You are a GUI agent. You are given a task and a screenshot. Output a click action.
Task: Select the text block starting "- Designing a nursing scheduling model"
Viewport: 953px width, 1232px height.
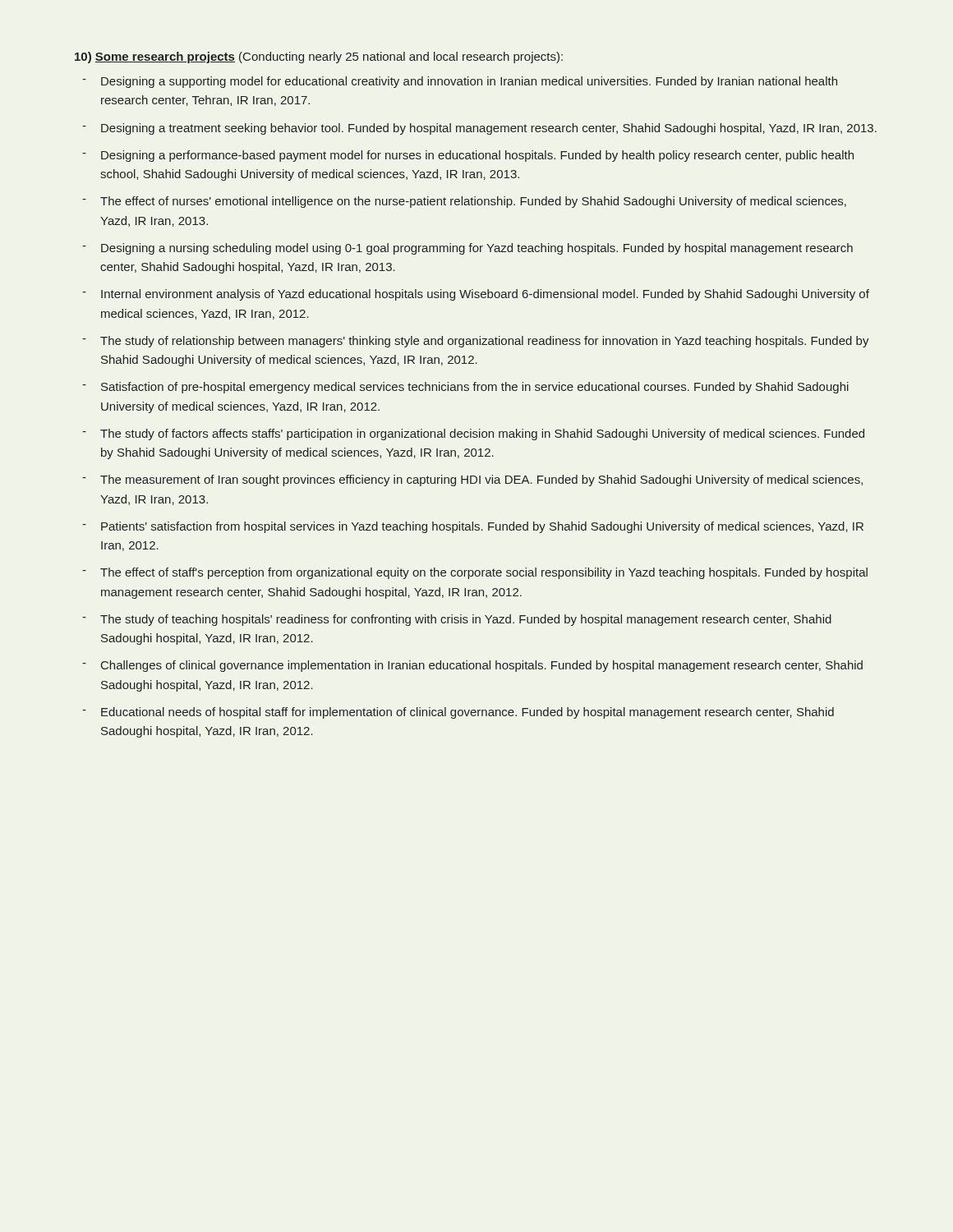pos(481,257)
